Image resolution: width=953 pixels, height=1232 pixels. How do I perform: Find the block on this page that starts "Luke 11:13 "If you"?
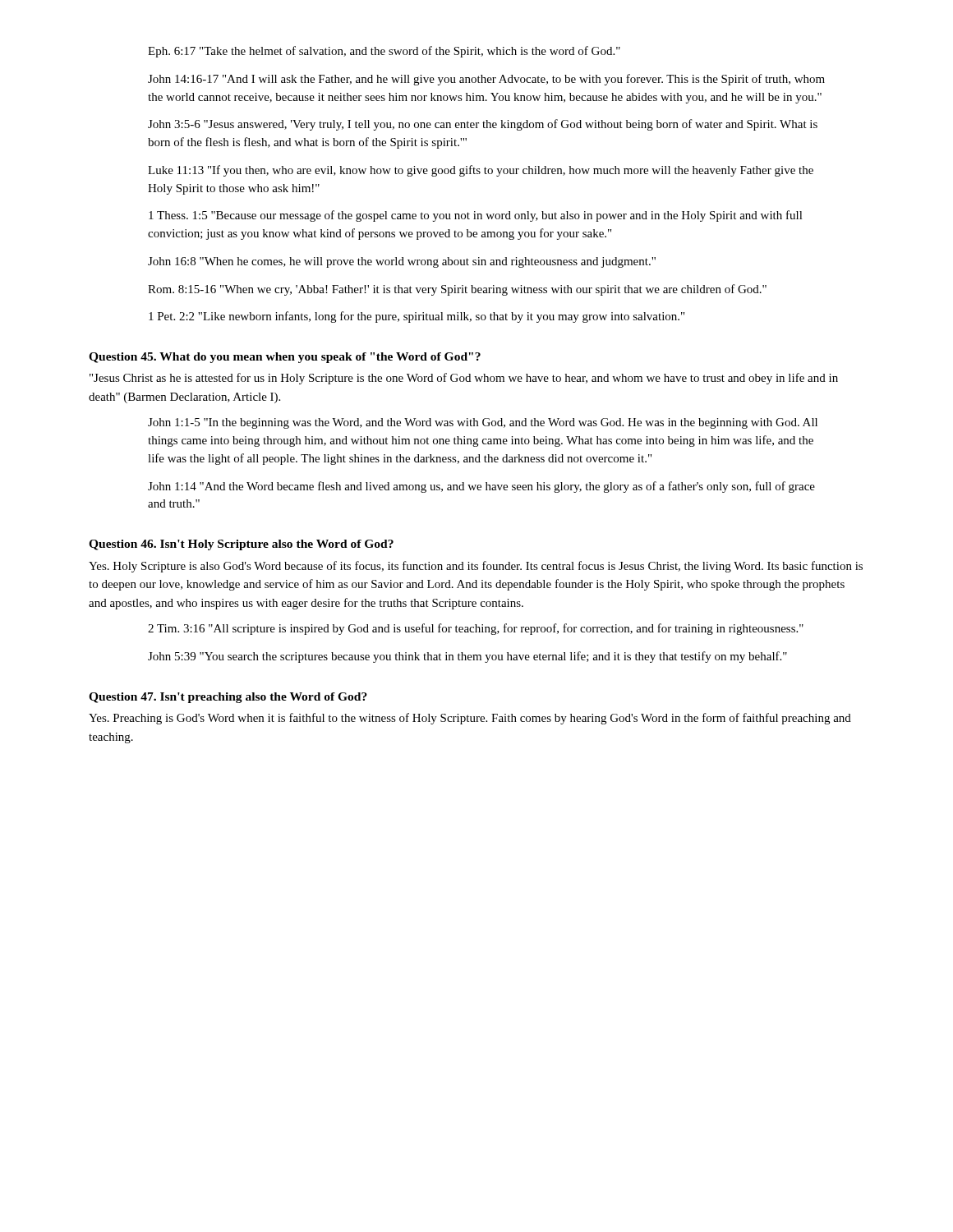[481, 179]
